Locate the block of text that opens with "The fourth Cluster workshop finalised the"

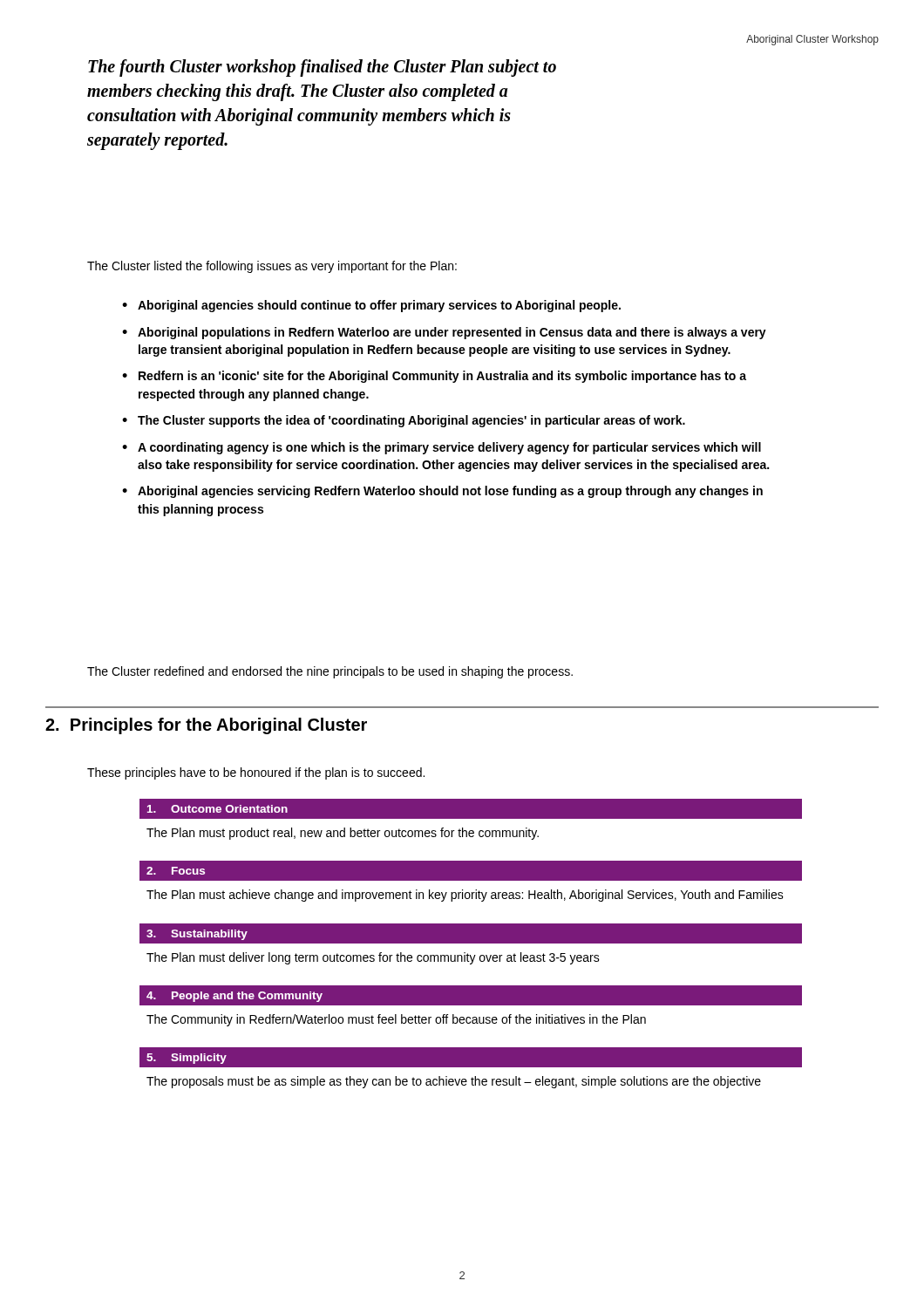pyautogui.click(x=322, y=103)
